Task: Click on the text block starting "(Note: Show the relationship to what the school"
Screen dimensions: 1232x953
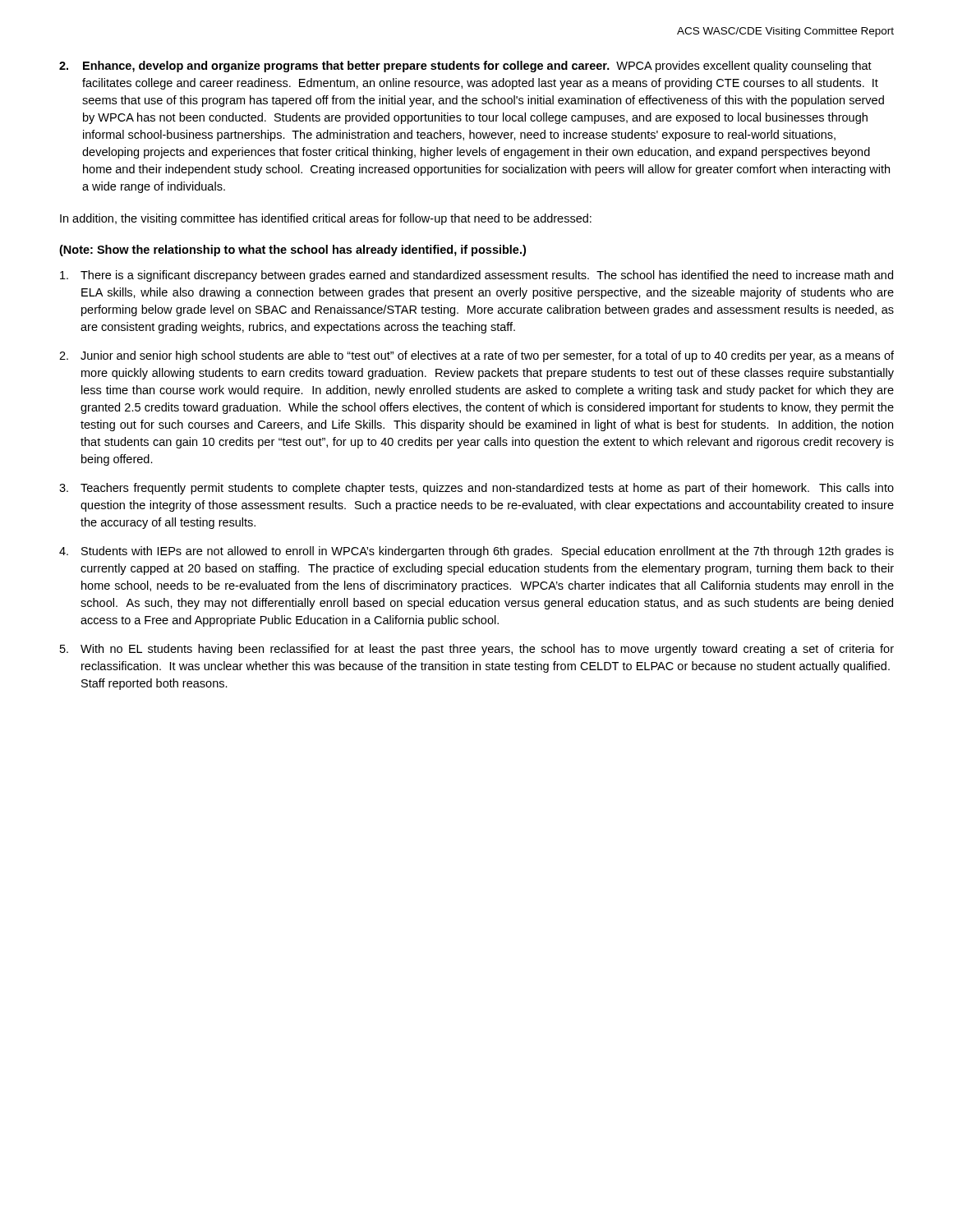Action: tap(293, 250)
